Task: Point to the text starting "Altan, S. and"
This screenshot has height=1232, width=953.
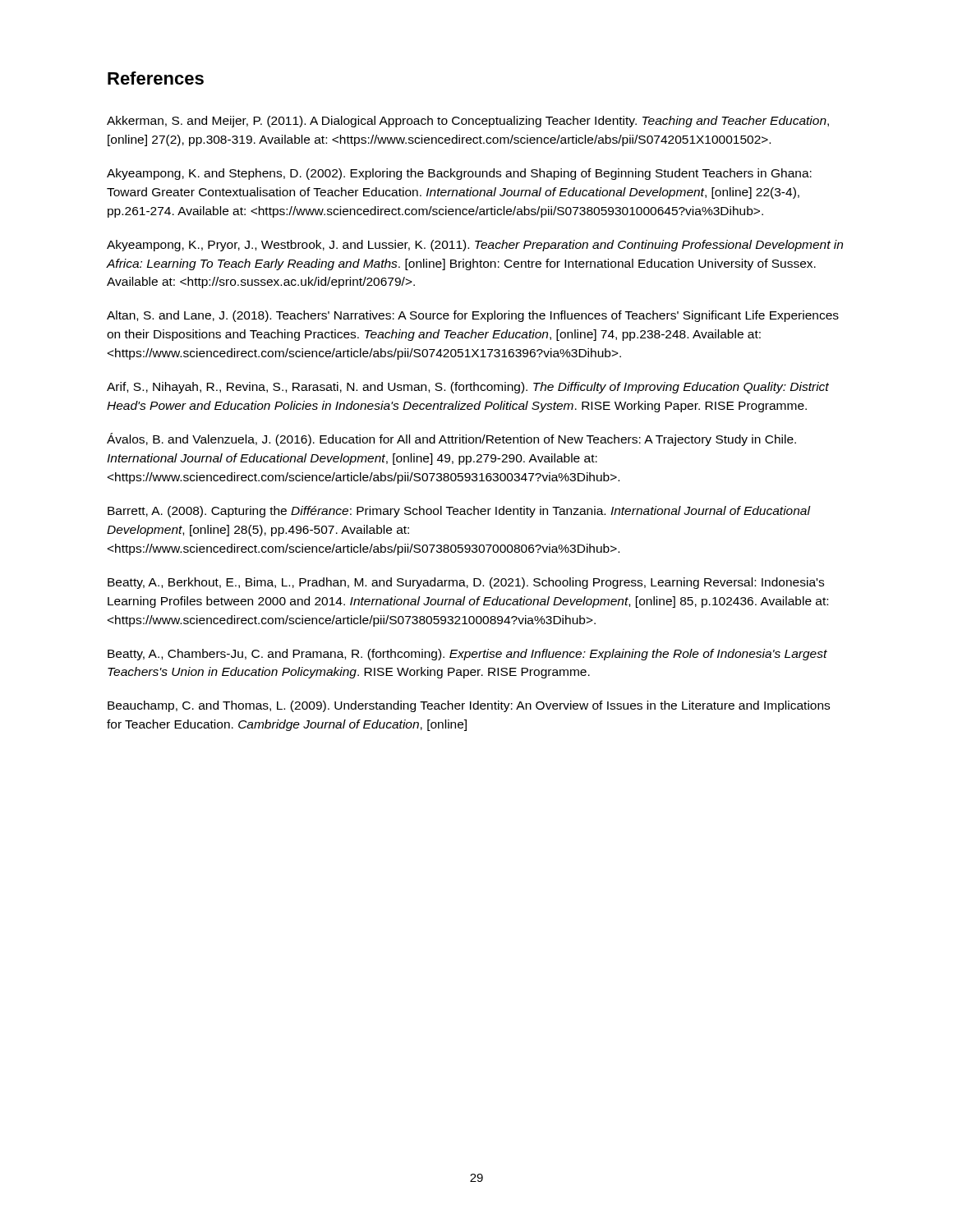Action: [473, 334]
